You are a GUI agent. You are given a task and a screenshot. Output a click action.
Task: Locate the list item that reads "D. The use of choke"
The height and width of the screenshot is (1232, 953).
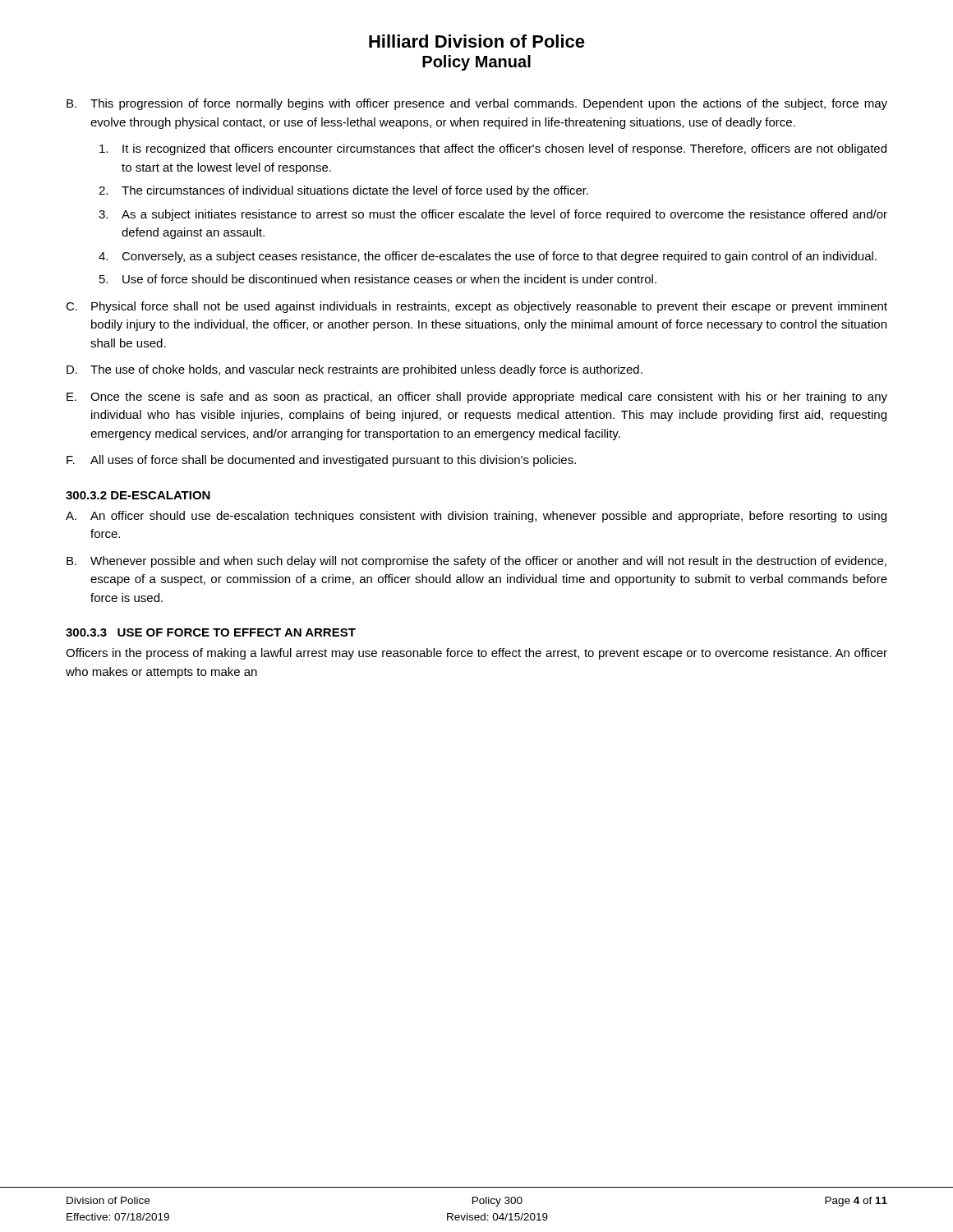point(476,370)
